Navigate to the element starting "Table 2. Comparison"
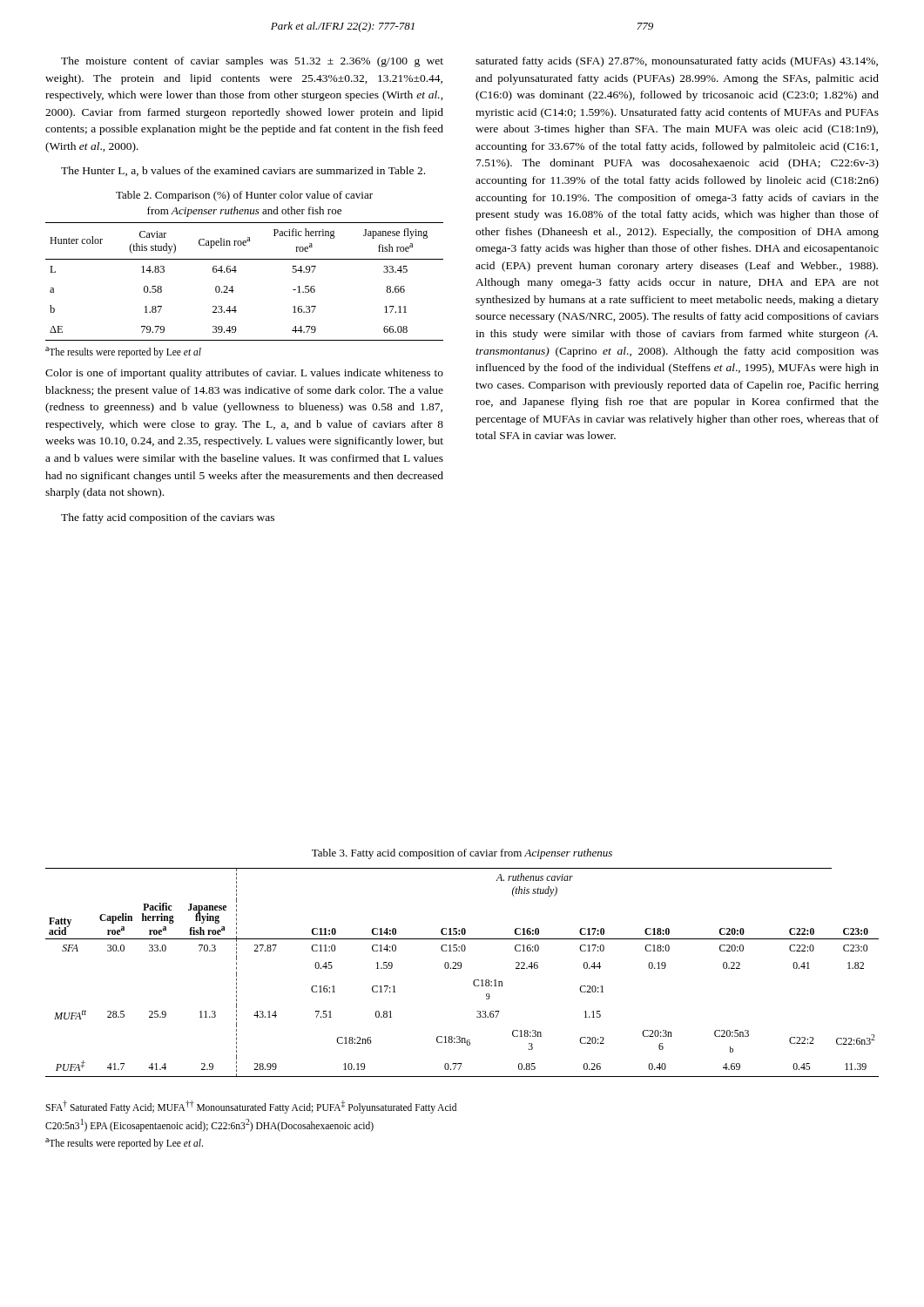The image size is (924, 1307). [244, 203]
